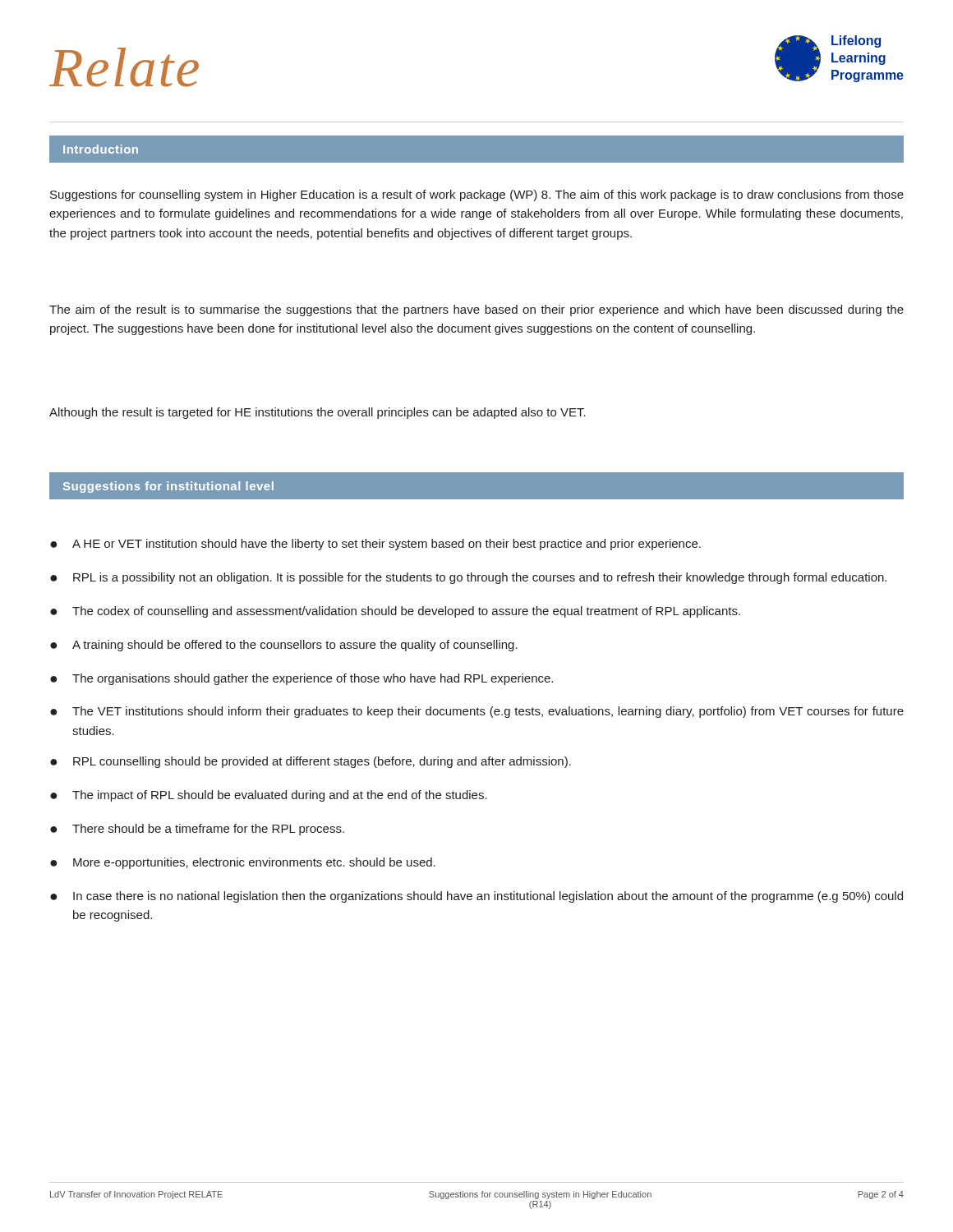Locate the text starting "● A HE or VET"
The image size is (953, 1232).
pos(476,545)
